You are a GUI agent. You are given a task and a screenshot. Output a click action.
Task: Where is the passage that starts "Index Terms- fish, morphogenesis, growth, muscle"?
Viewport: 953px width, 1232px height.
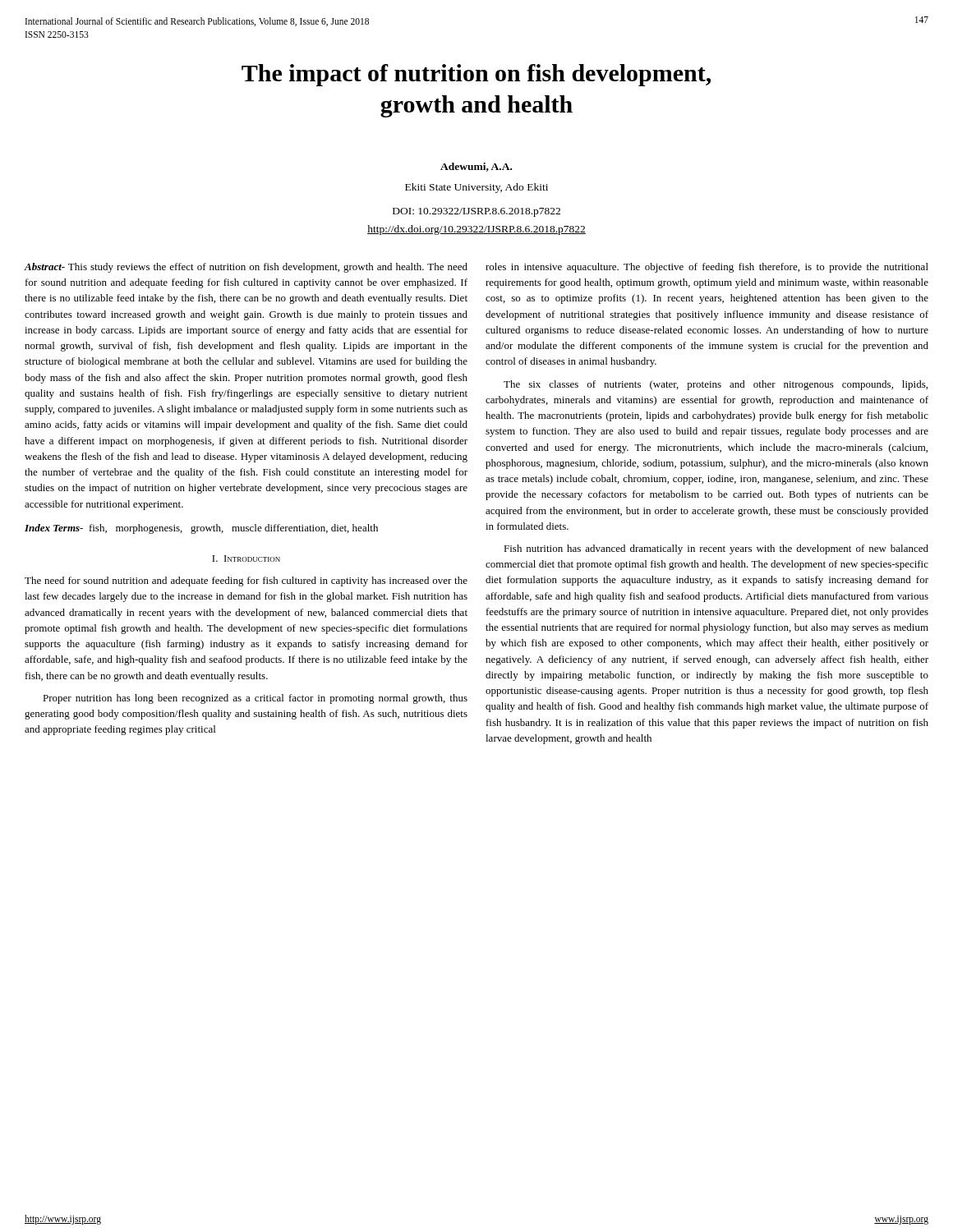[x=246, y=528]
